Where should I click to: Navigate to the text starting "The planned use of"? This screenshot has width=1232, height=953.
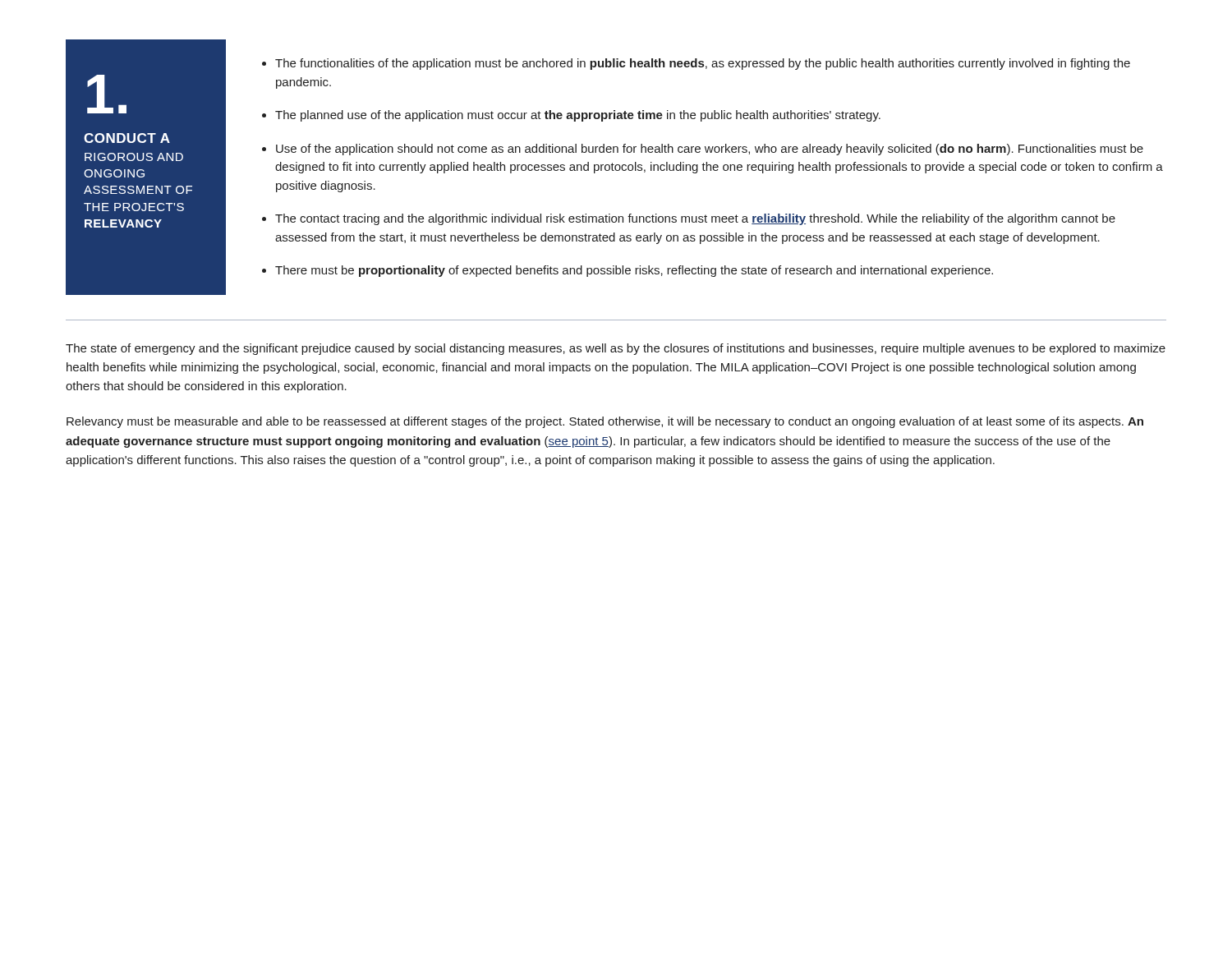(x=578, y=115)
